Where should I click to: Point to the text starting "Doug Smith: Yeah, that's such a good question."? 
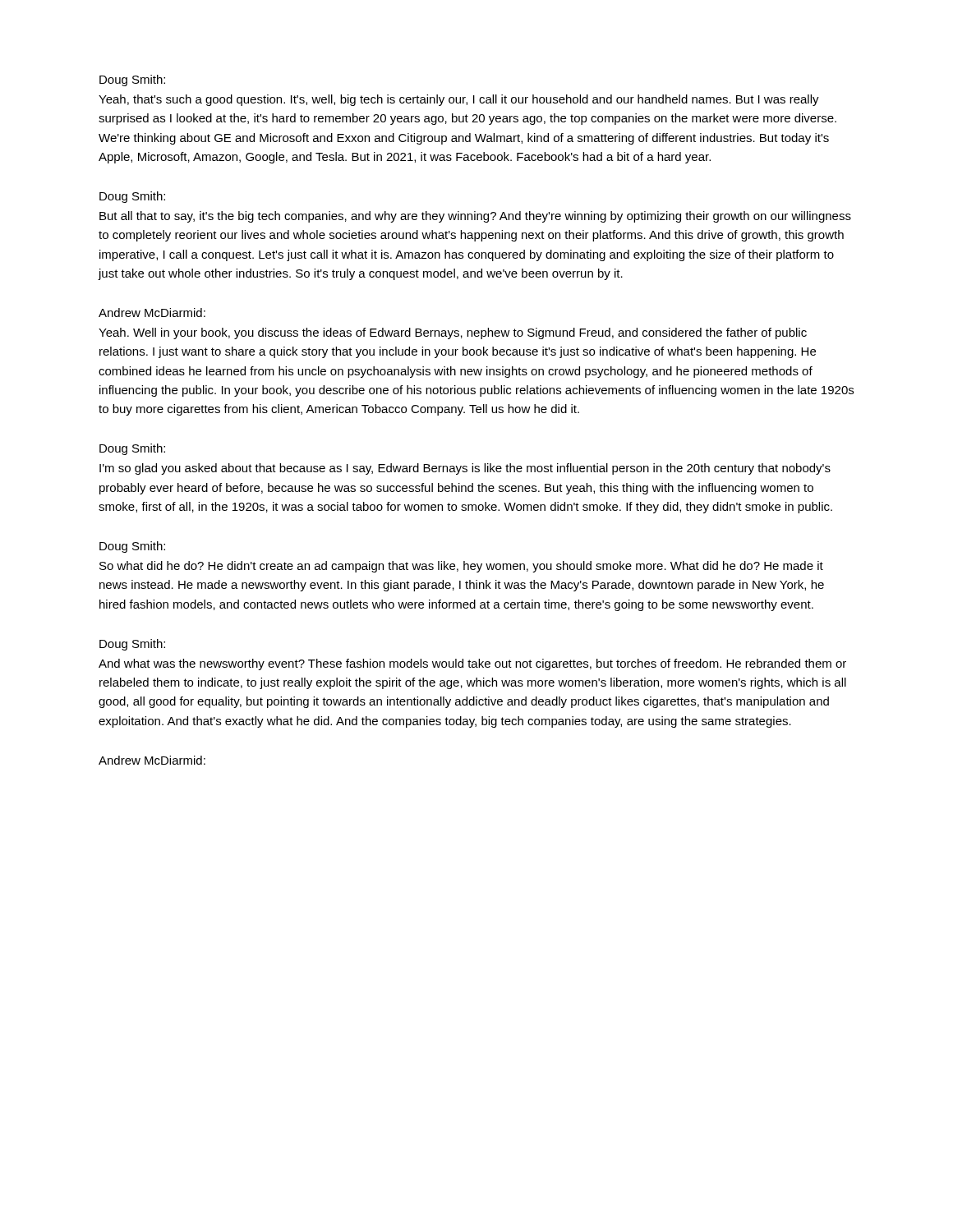click(x=476, y=119)
